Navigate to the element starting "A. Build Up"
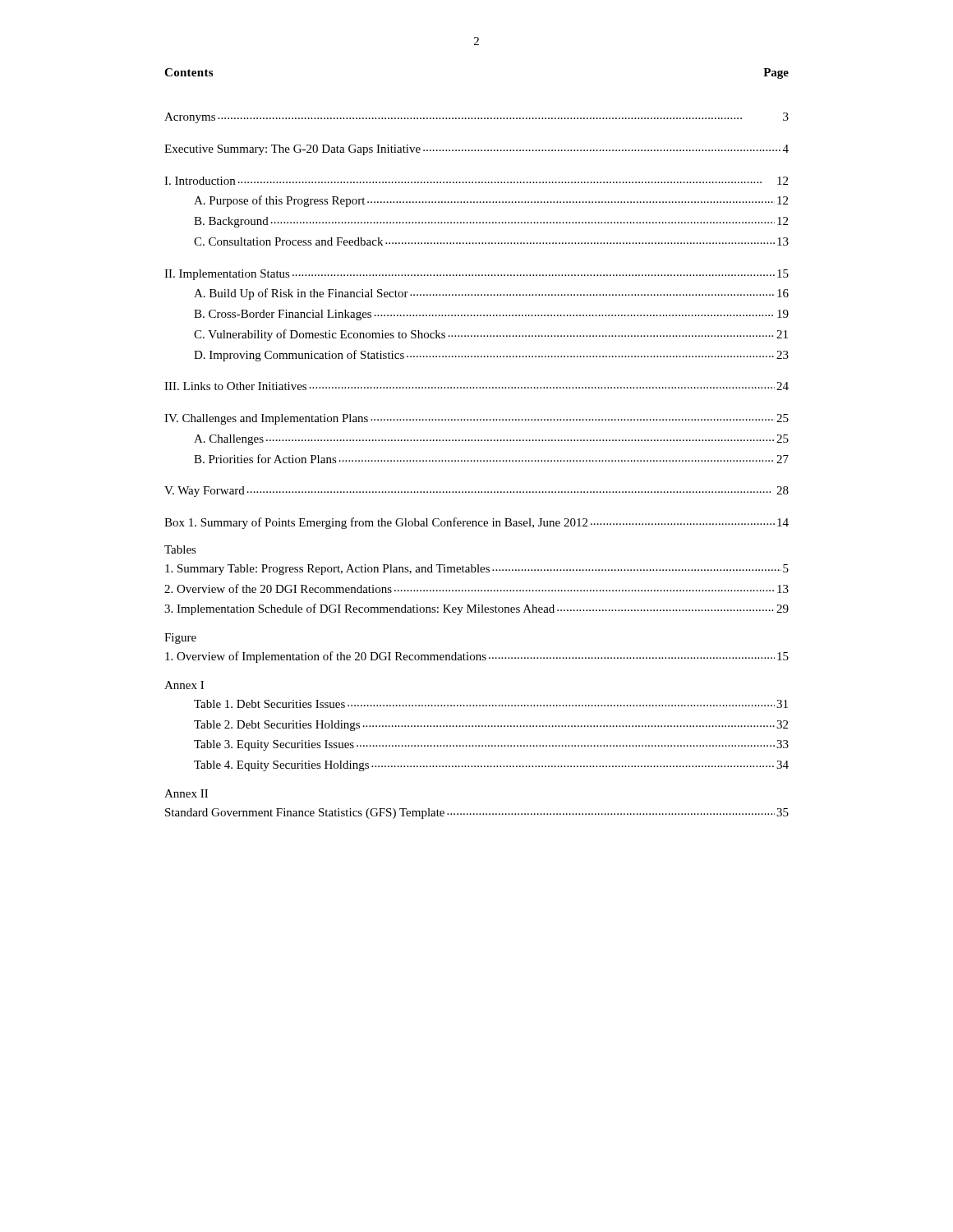This screenshot has height=1232, width=953. pos(491,294)
